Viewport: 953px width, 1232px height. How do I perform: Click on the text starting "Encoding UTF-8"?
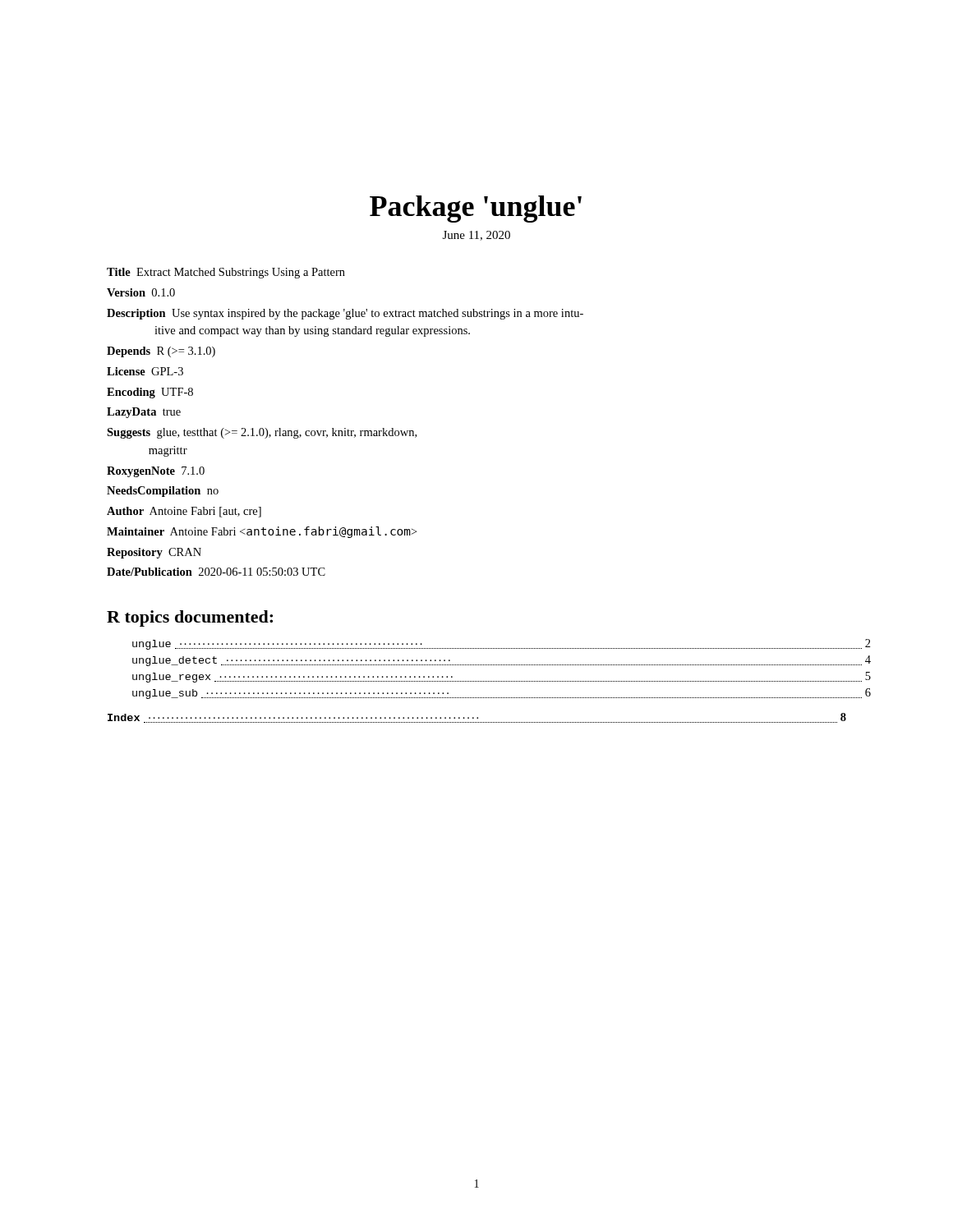(150, 391)
